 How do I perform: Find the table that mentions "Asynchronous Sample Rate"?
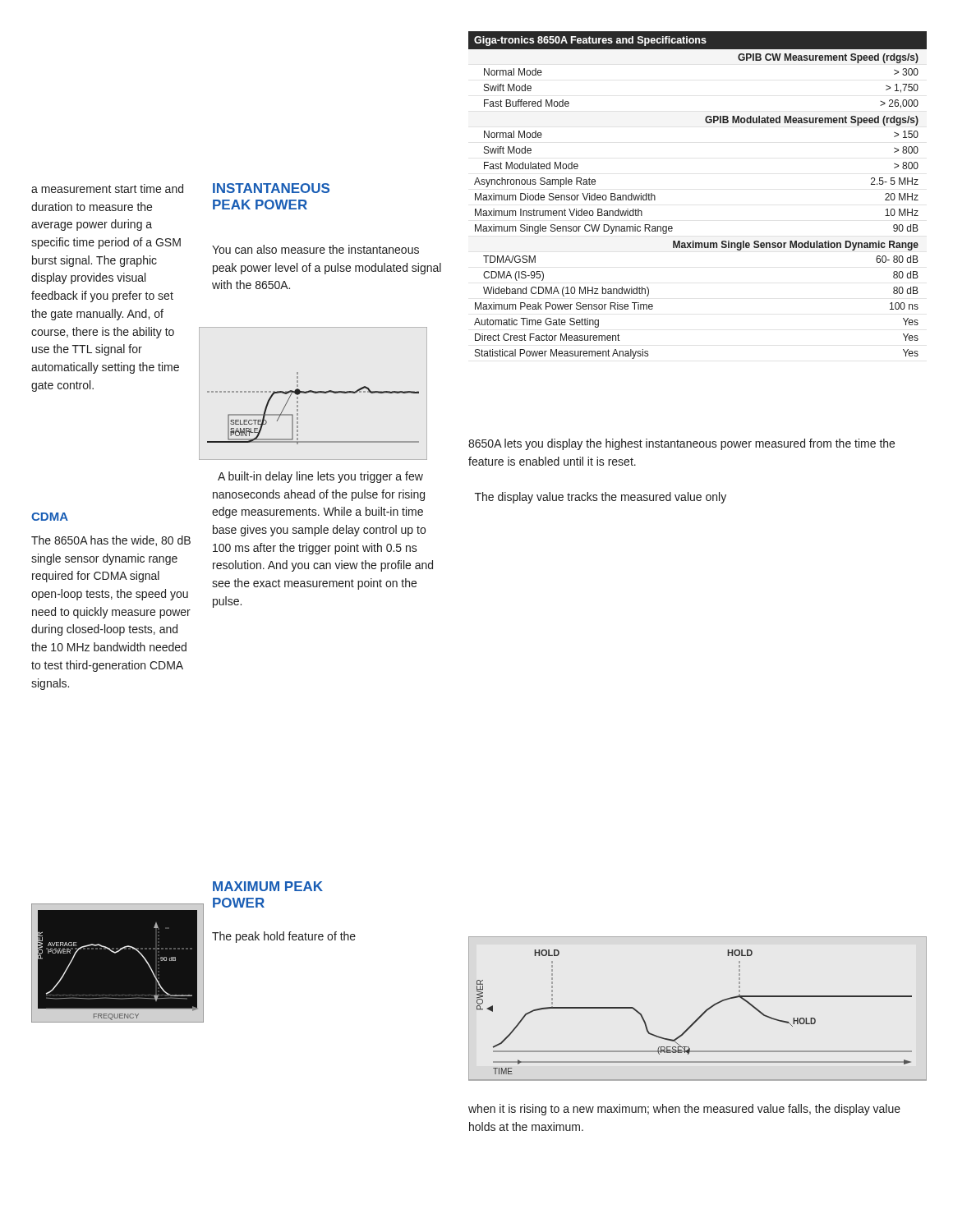point(698,196)
